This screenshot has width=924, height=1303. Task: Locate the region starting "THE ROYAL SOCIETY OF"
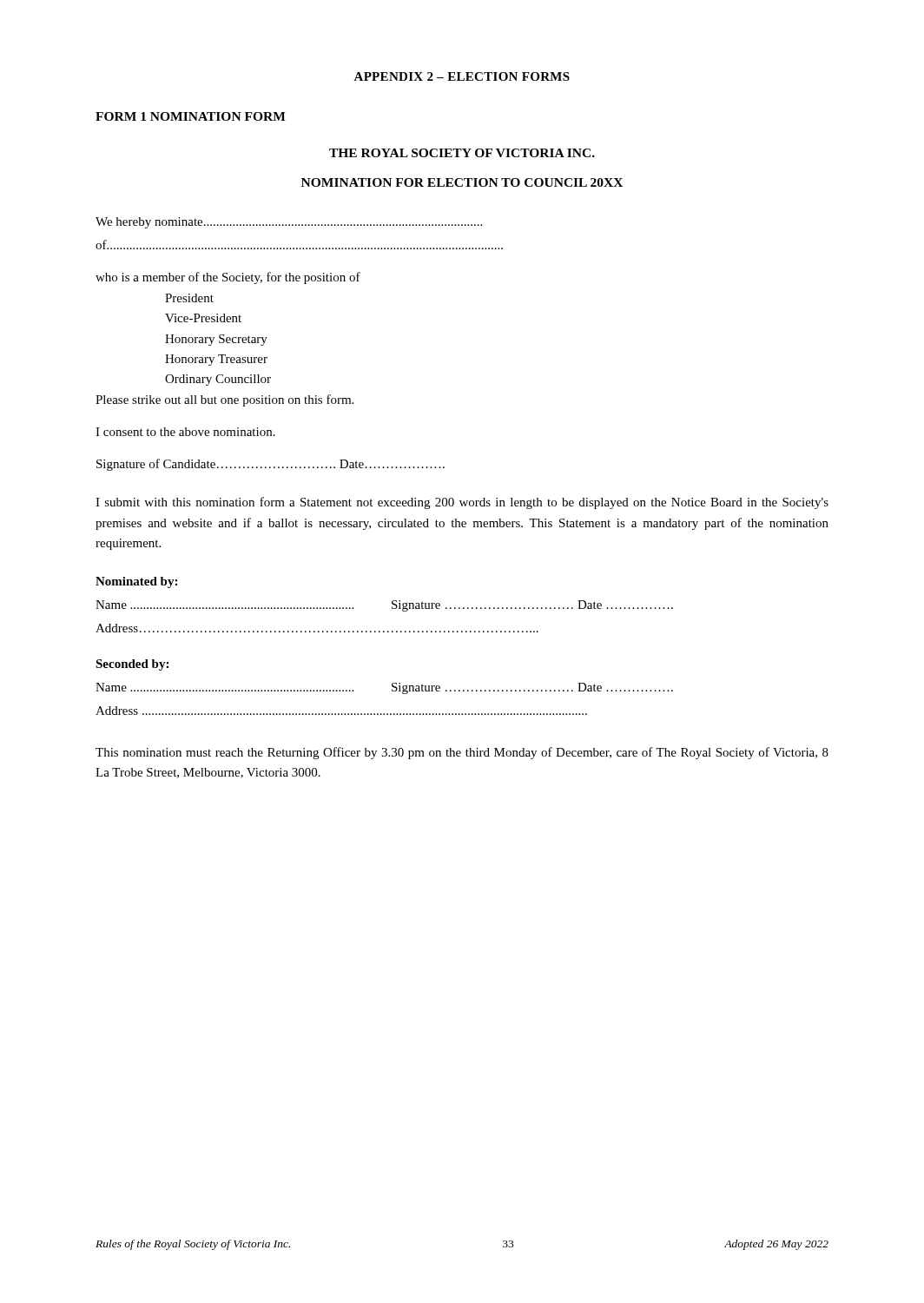coord(462,152)
